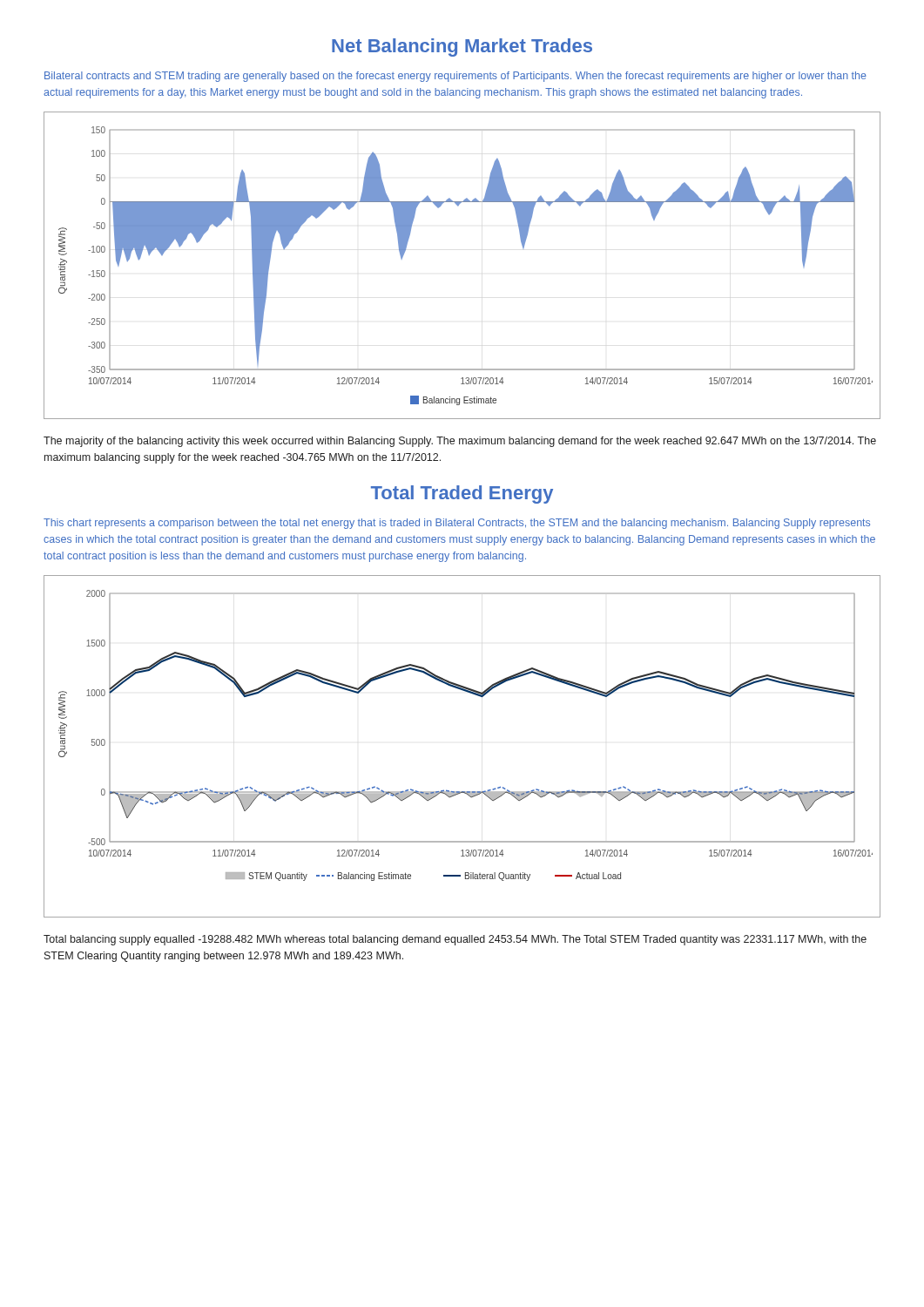This screenshot has height=1307, width=924.
Task: Point to the text starting "The majority of the balancing"
Action: click(460, 449)
